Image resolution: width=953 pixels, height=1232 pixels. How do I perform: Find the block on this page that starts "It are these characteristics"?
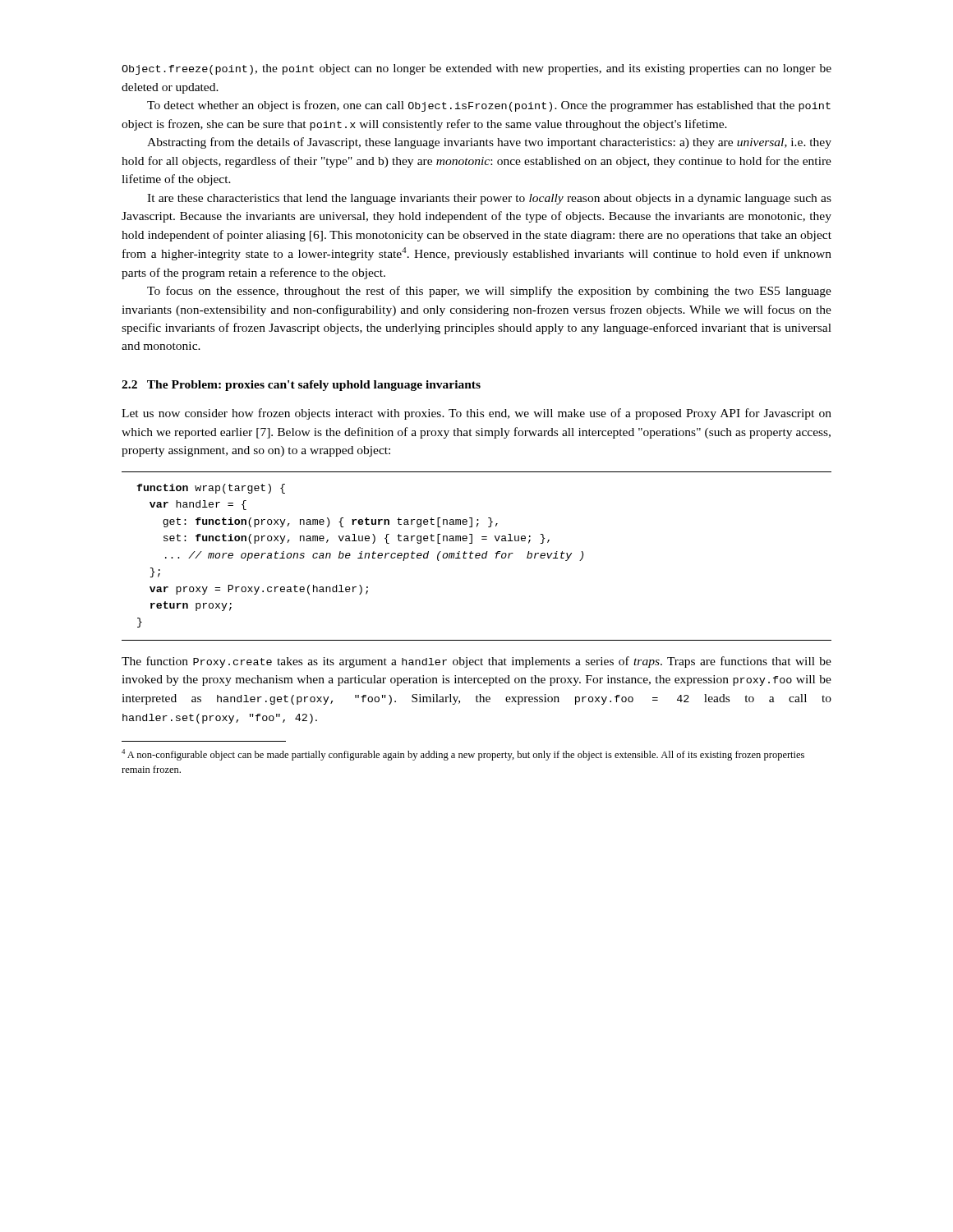(476, 235)
